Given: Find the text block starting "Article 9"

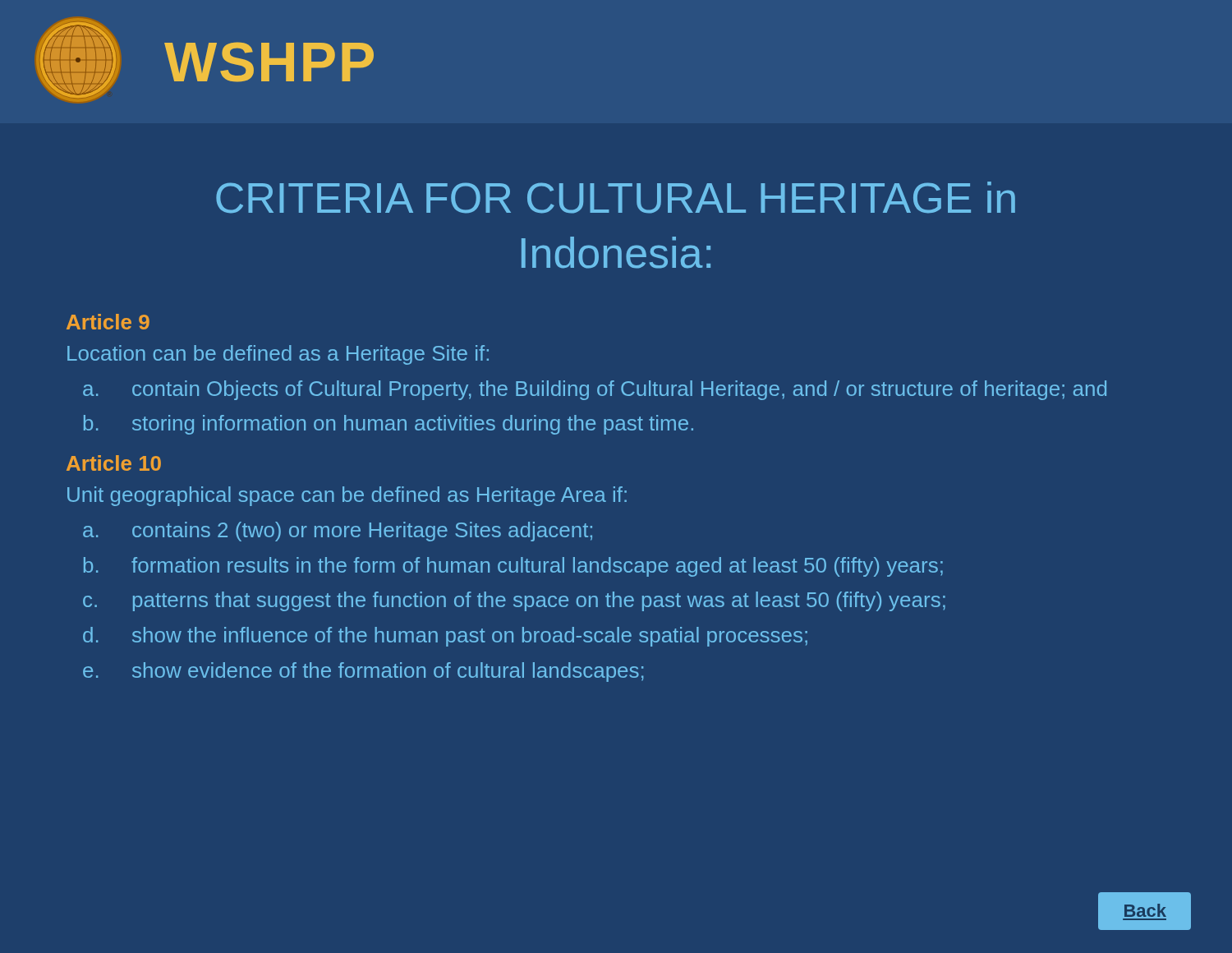Looking at the screenshot, I should pyautogui.click(x=108, y=322).
